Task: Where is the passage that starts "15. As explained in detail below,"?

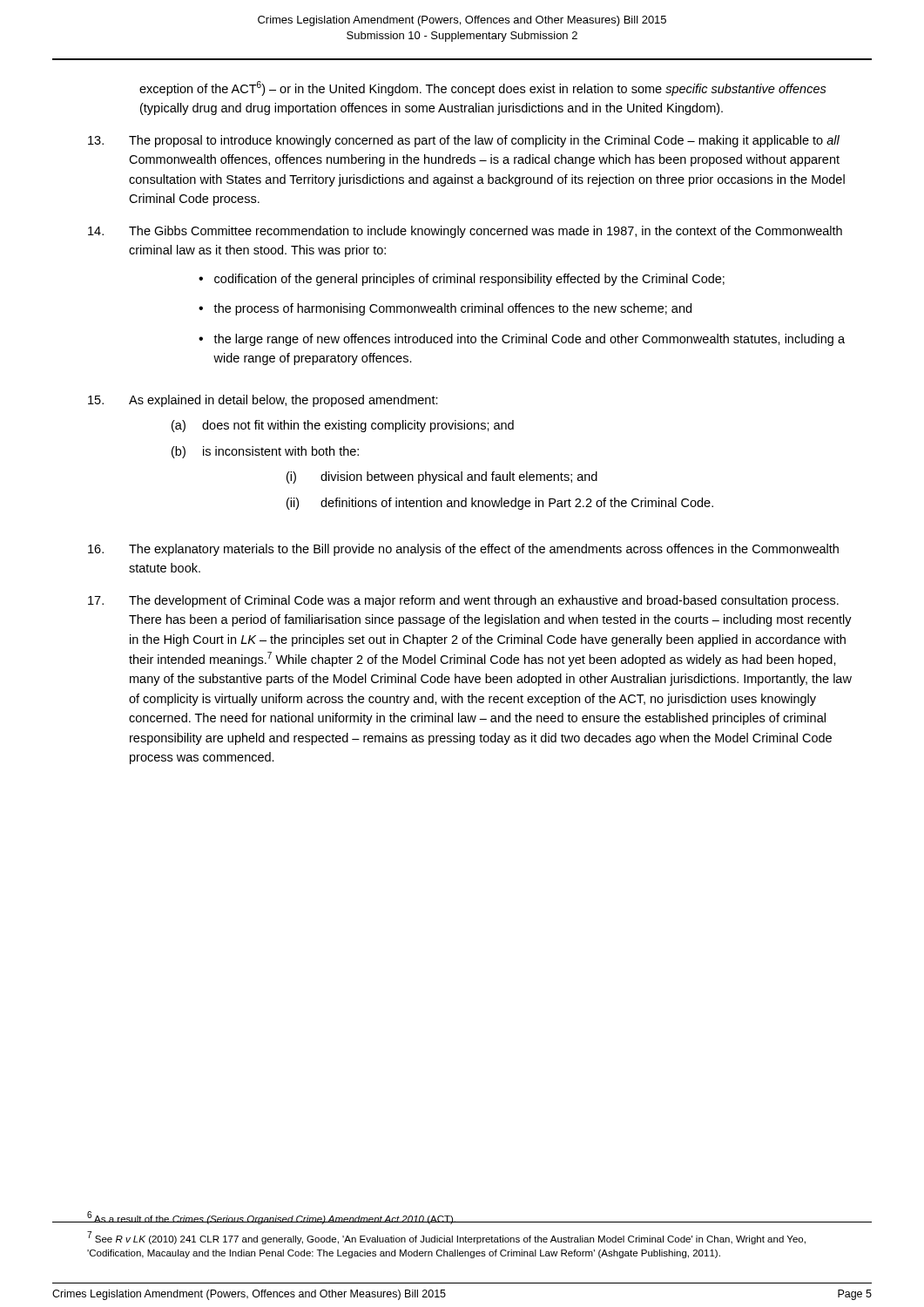Action: 263,401
